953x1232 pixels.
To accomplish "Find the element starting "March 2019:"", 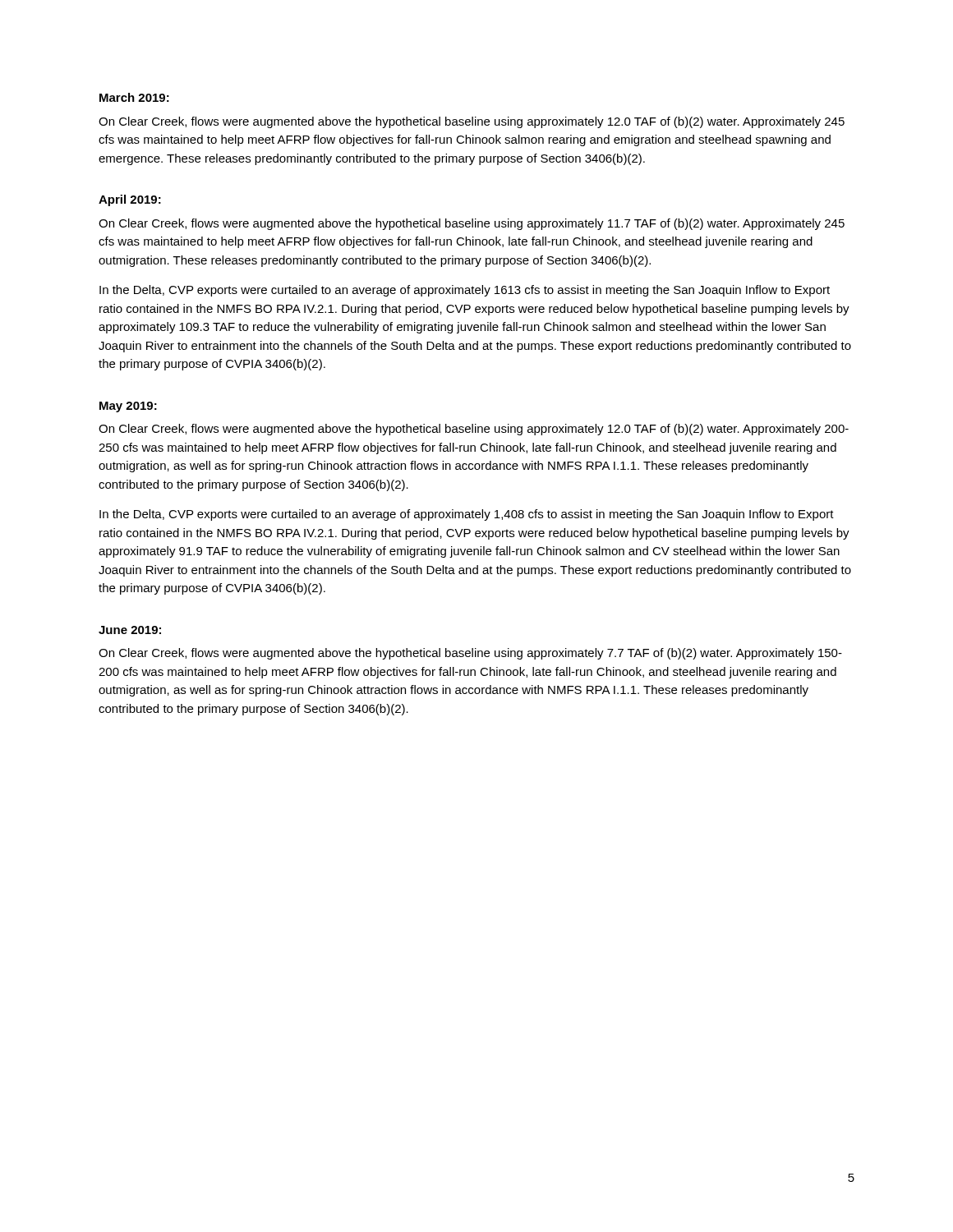I will (x=134, y=97).
